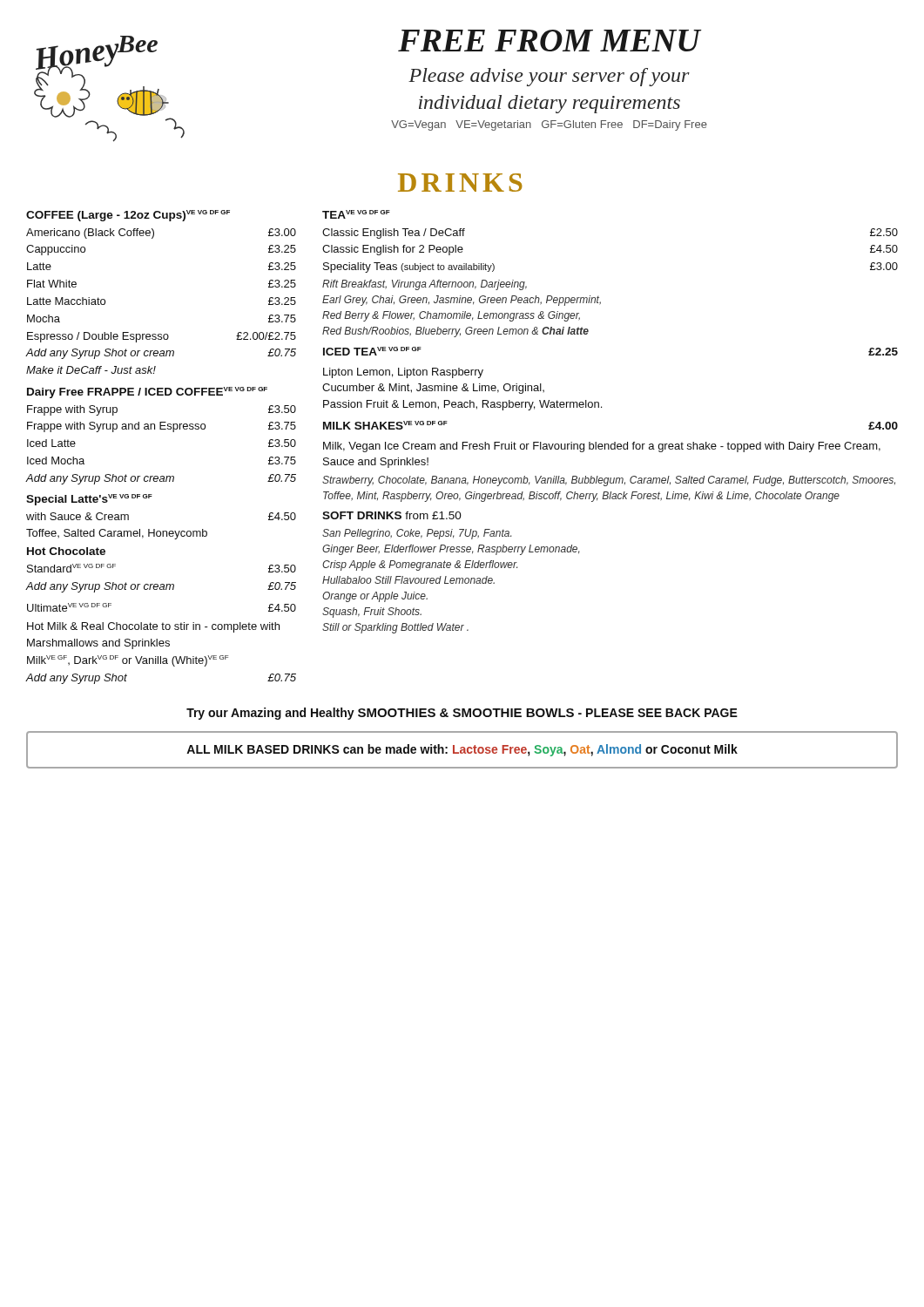Locate the list item containing "Iced Latte £3.50"
Image resolution: width=924 pixels, height=1307 pixels.
[x=53, y=443]
